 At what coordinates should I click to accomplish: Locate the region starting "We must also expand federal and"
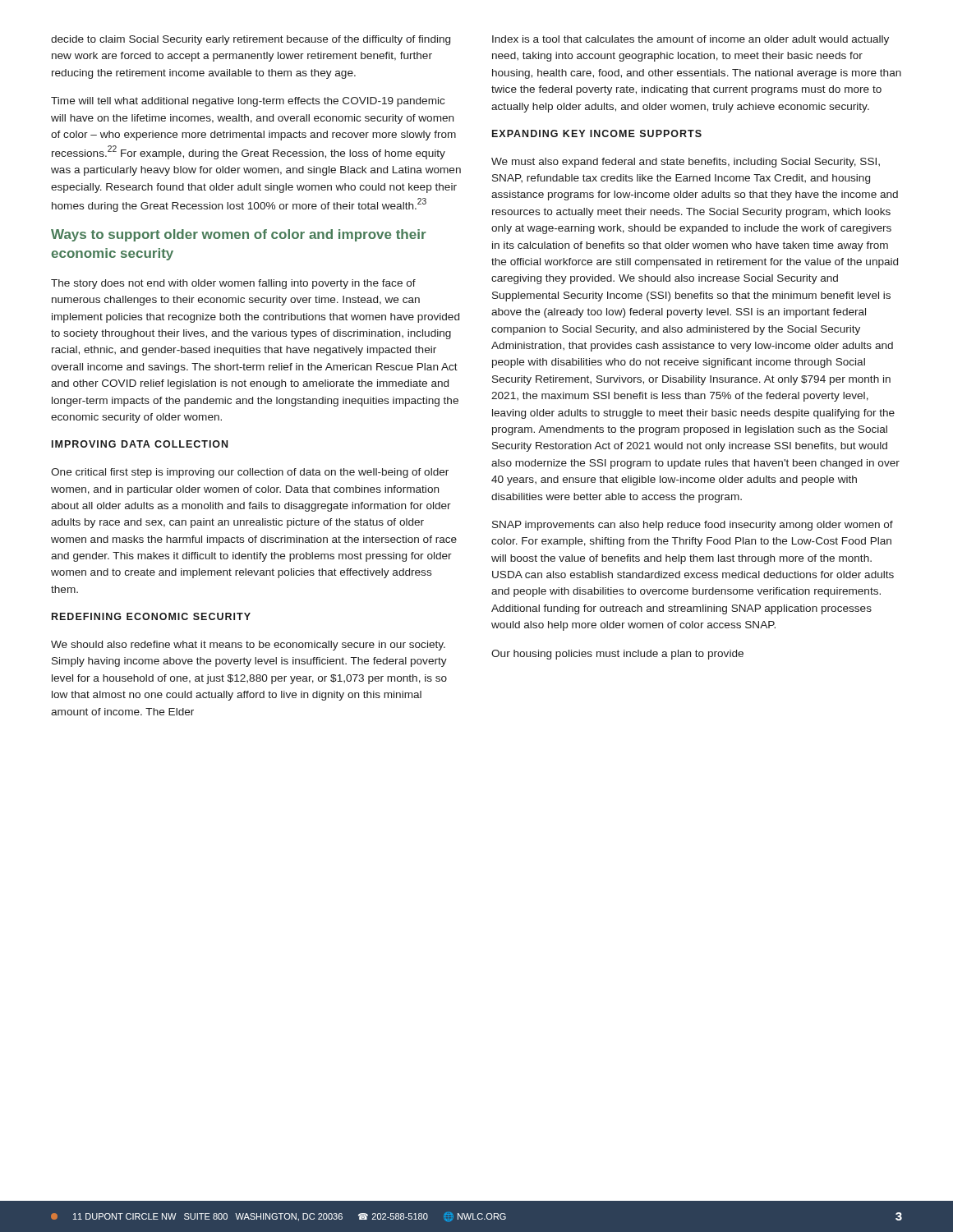[x=697, y=329]
